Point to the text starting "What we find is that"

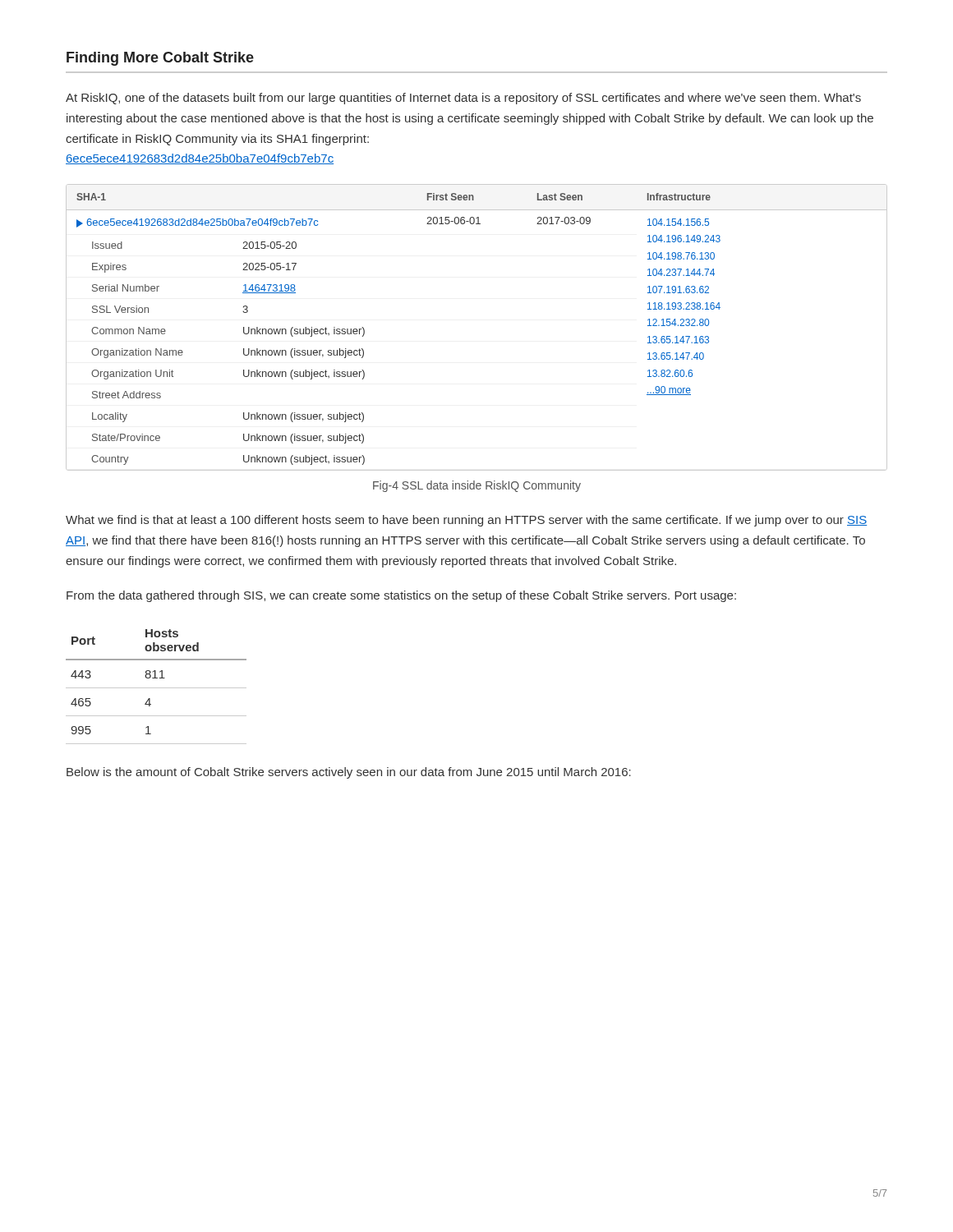pyautogui.click(x=466, y=540)
